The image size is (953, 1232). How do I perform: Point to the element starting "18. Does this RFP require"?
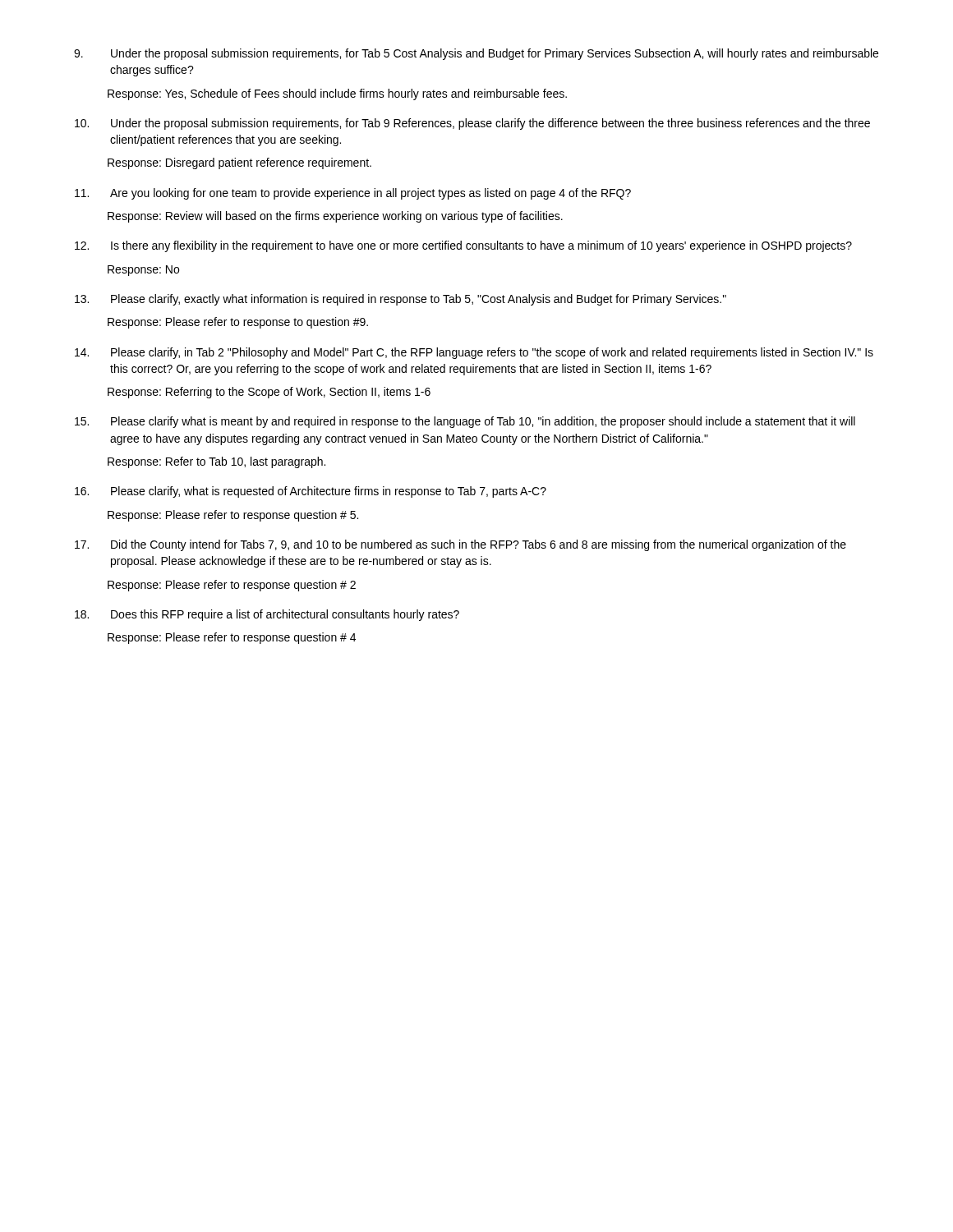(267, 615)
